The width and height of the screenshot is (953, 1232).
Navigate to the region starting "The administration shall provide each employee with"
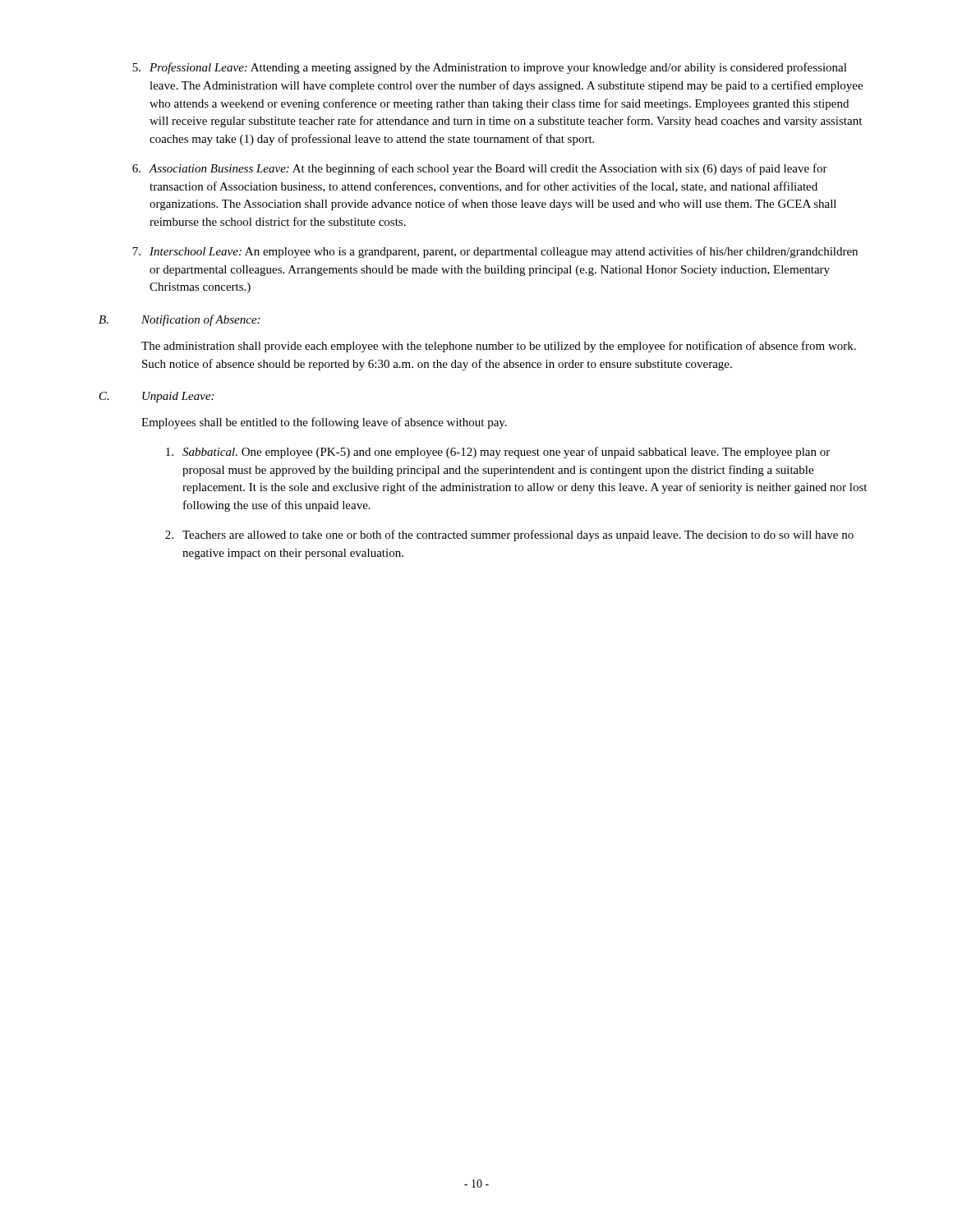point(499,355)
